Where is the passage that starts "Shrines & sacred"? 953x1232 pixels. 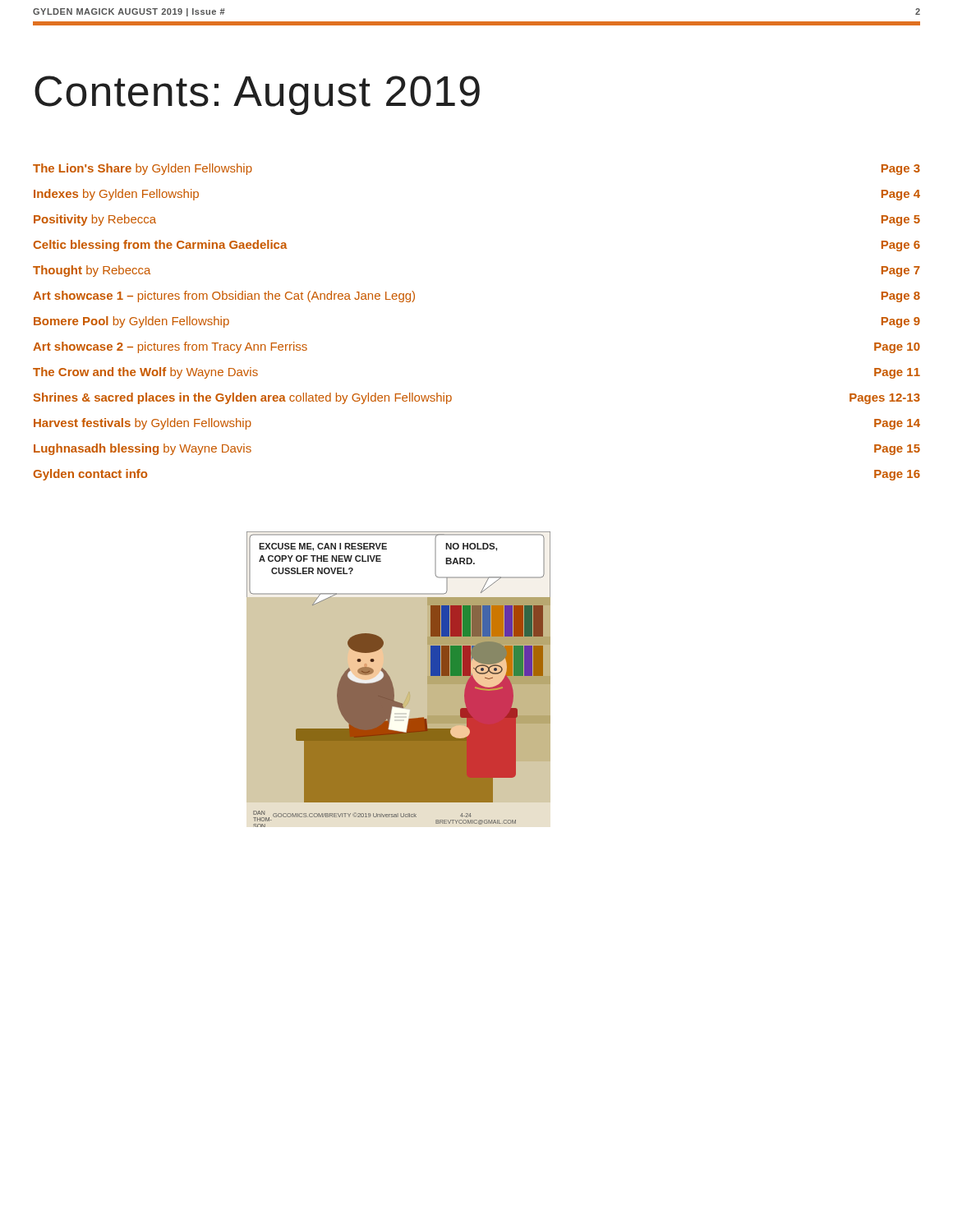coord(245,398)
